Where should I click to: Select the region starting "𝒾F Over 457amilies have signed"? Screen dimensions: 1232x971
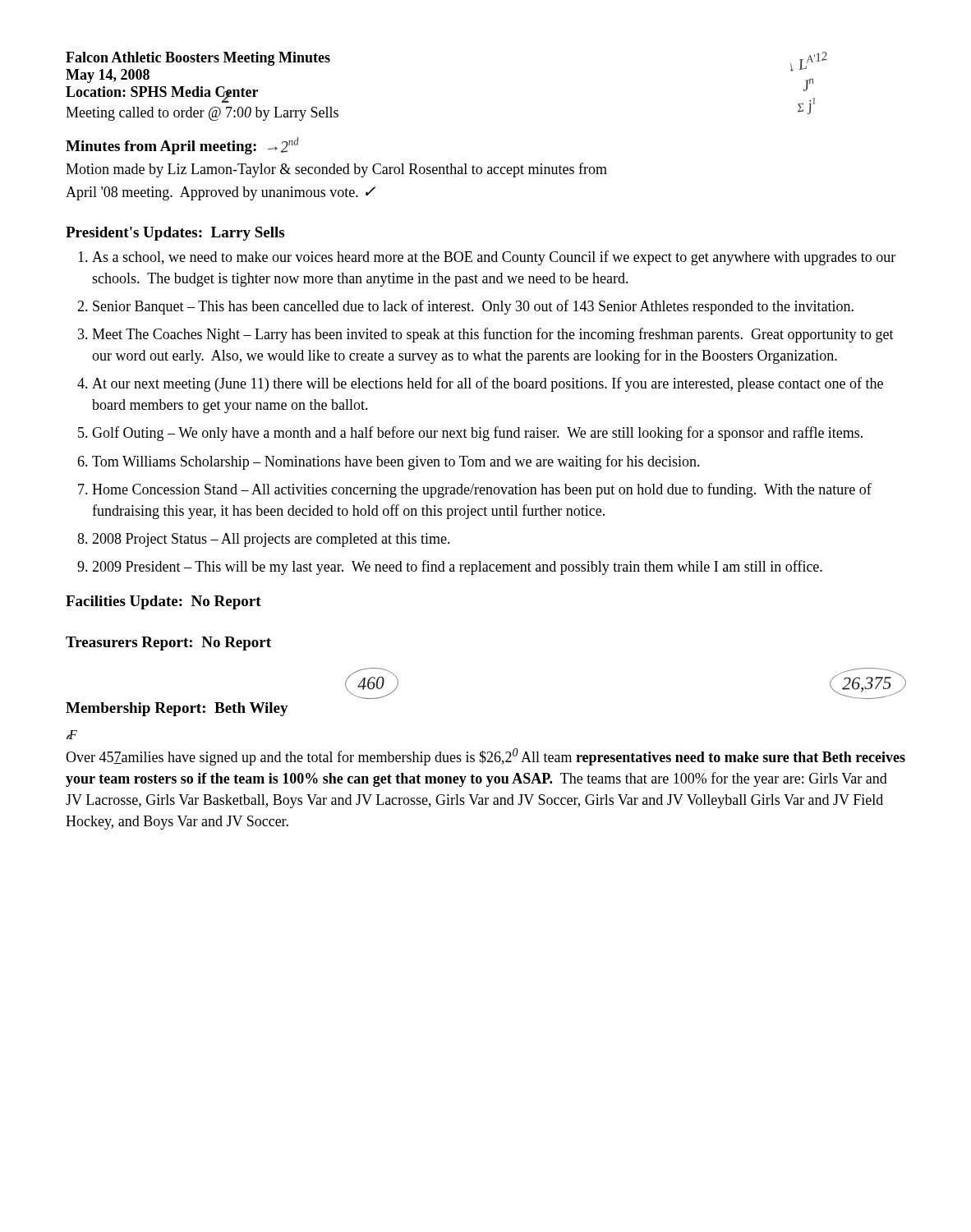[486, 779]
